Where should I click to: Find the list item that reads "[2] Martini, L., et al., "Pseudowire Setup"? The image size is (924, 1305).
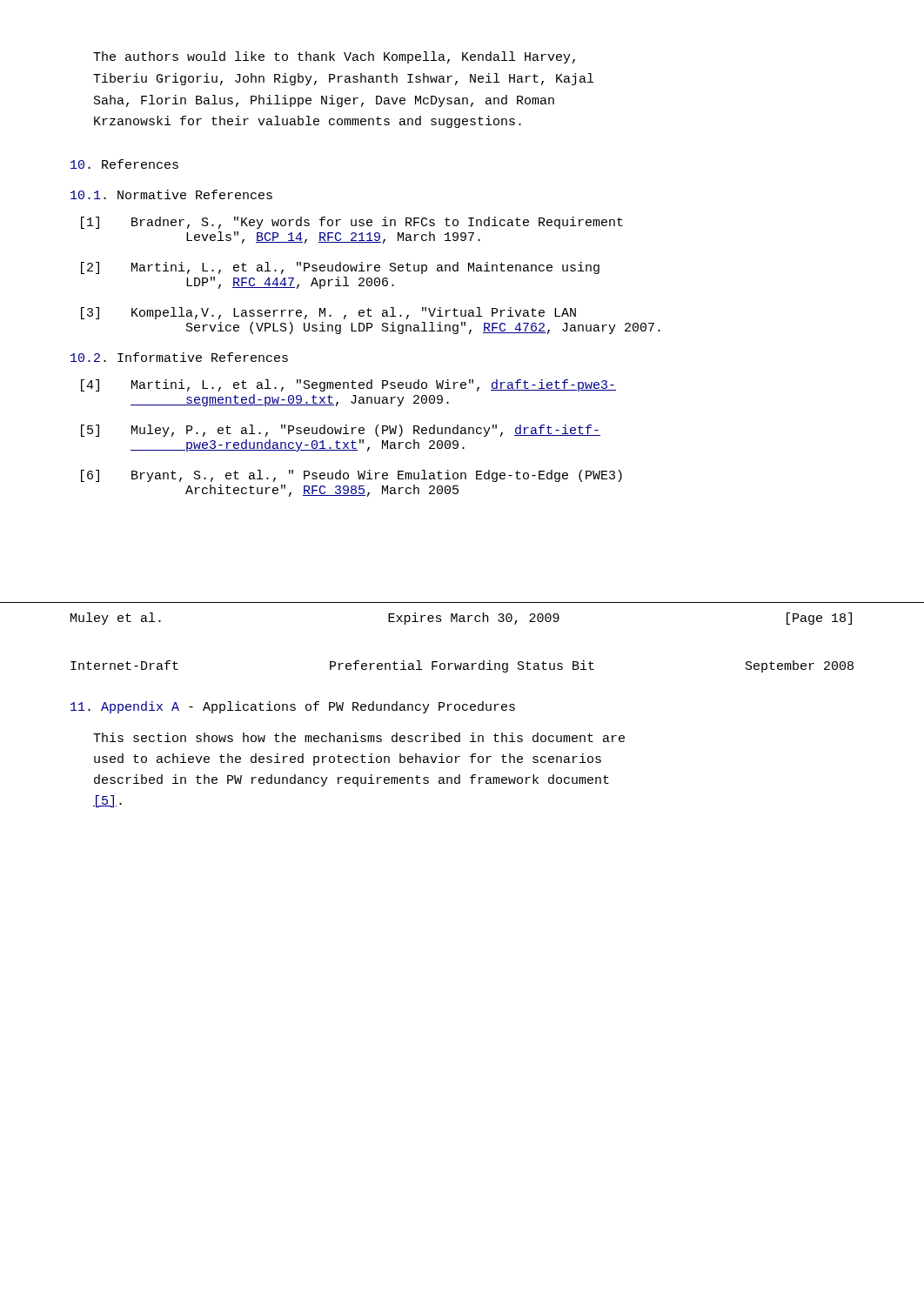pyautogui.click(x=466, y=276)
